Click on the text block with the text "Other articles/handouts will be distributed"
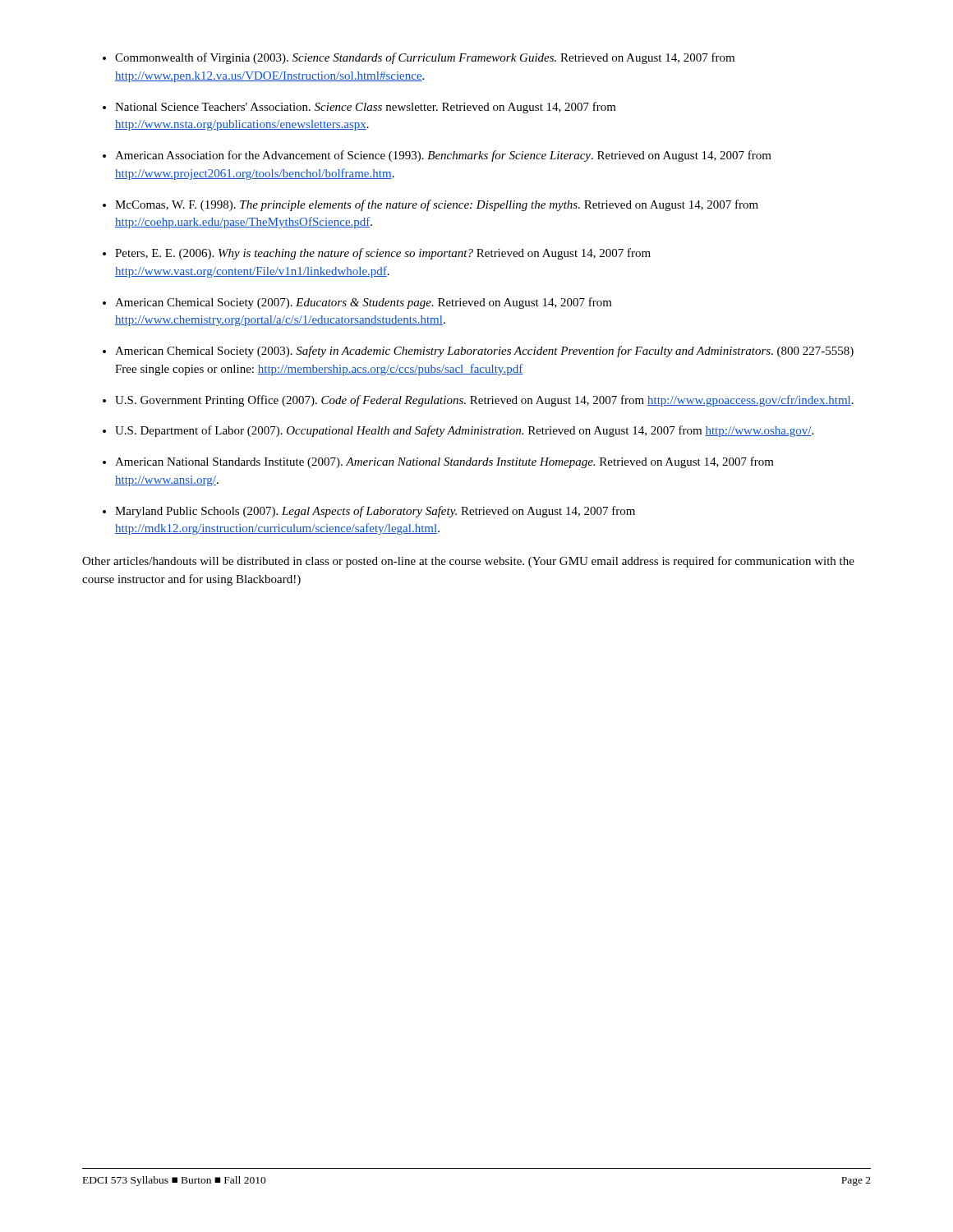This screenshot has height=1232, width=953. tap(468, 570)
